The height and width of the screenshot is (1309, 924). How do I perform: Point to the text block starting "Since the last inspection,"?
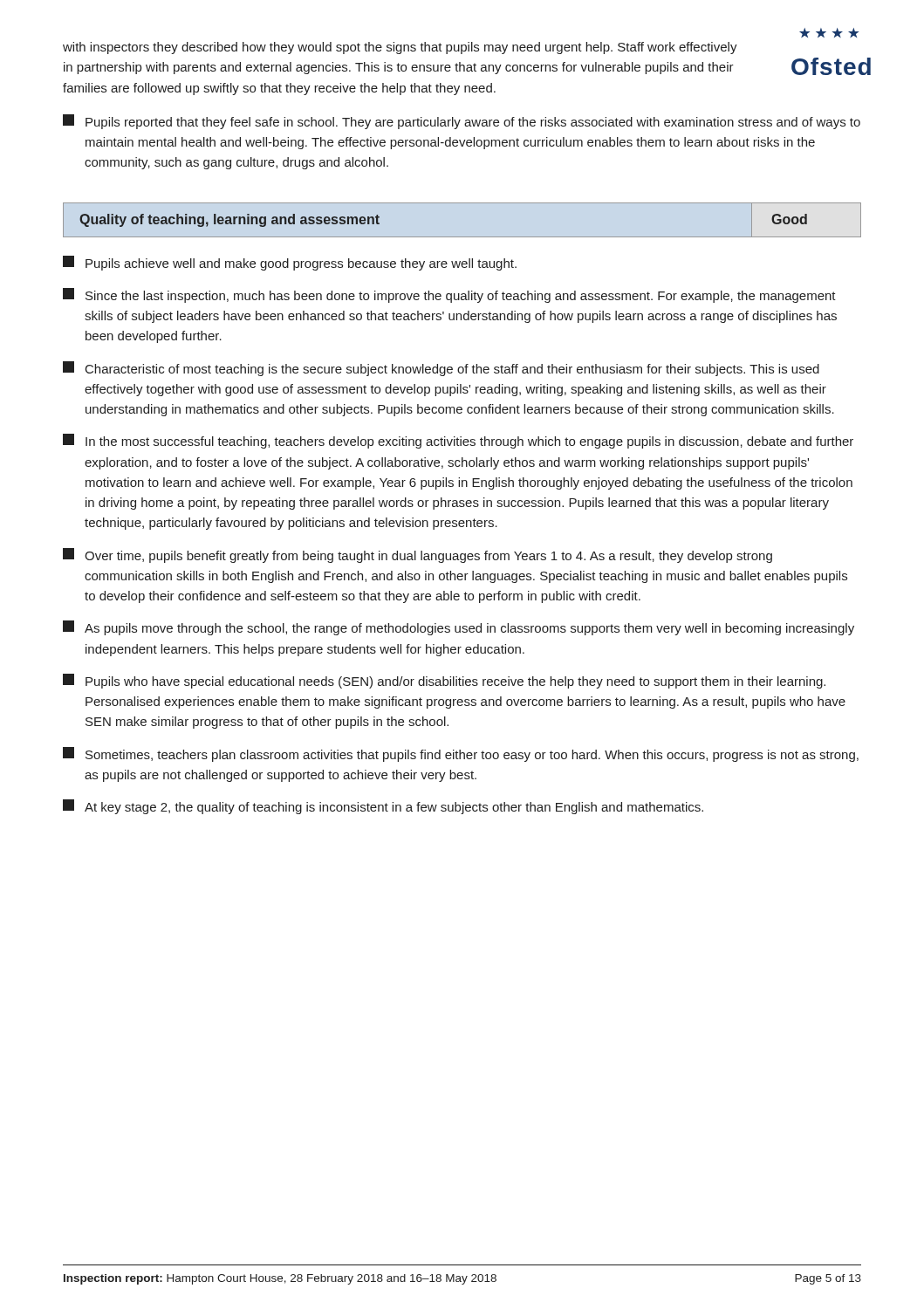point(462,316)
